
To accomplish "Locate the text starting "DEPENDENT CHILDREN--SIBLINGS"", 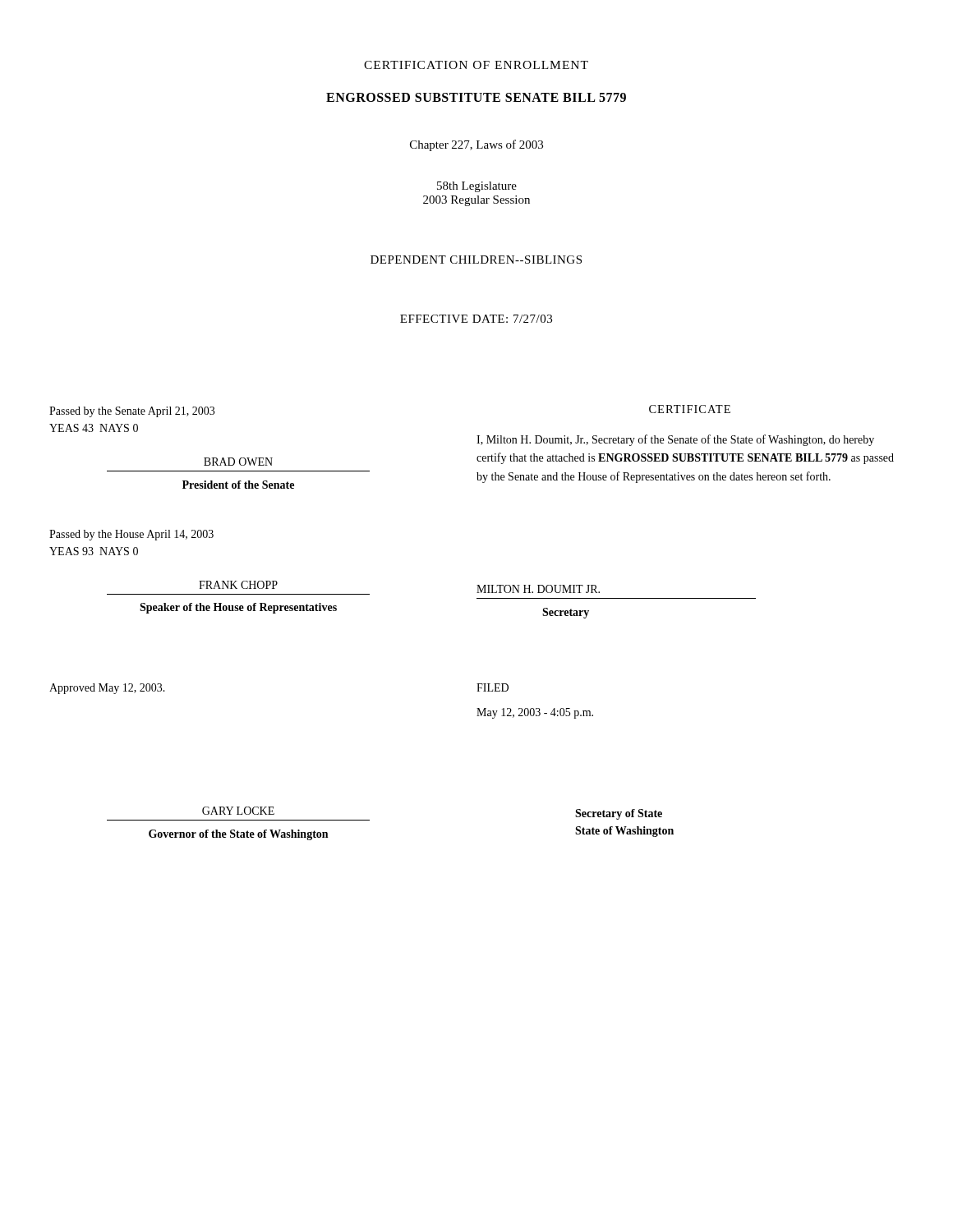I will click(x=476, y=260).
